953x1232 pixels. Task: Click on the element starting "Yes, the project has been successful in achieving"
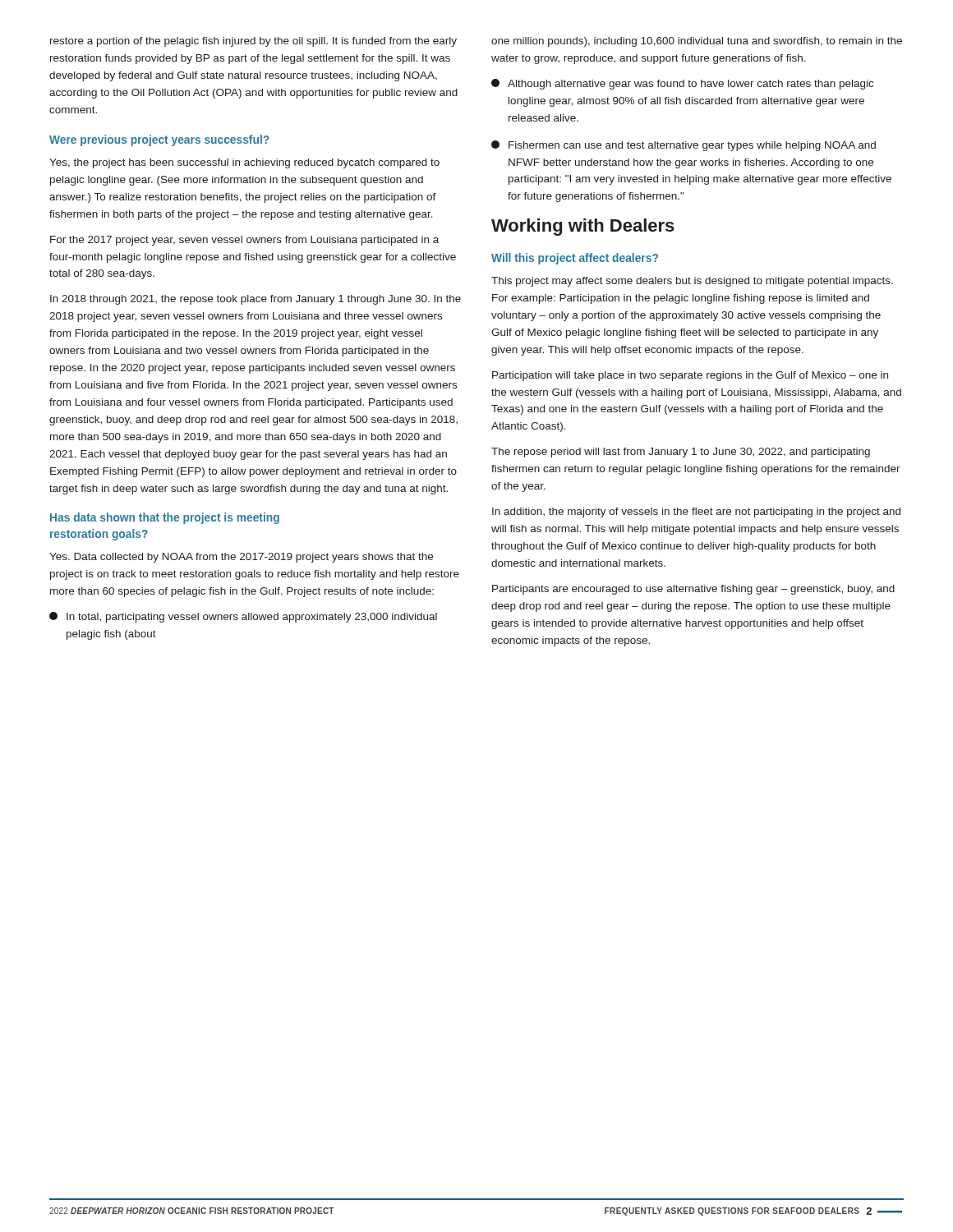click(255, 189)
